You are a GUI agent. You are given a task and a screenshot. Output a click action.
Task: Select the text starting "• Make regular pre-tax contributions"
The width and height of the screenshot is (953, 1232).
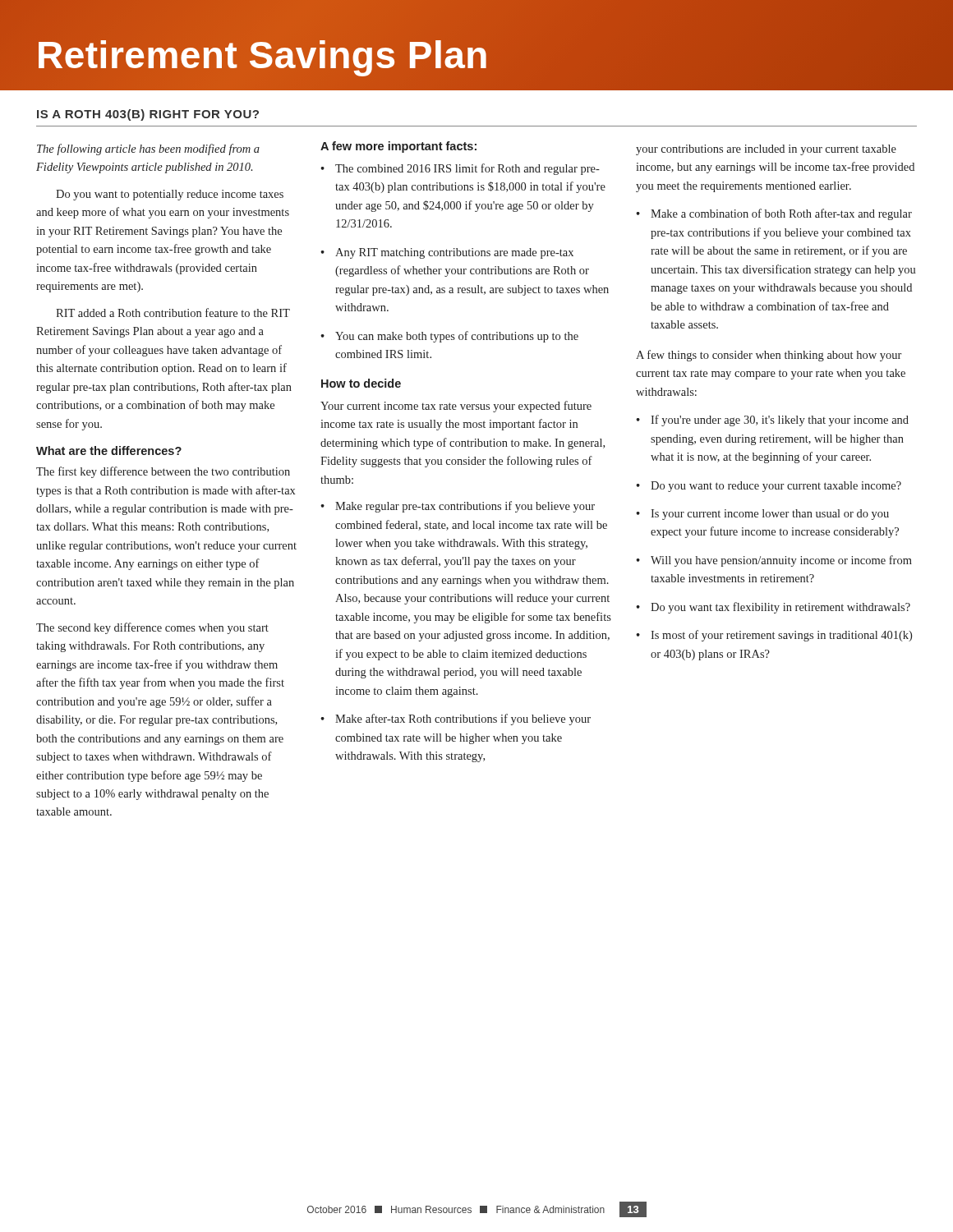(x=466, y=597)
